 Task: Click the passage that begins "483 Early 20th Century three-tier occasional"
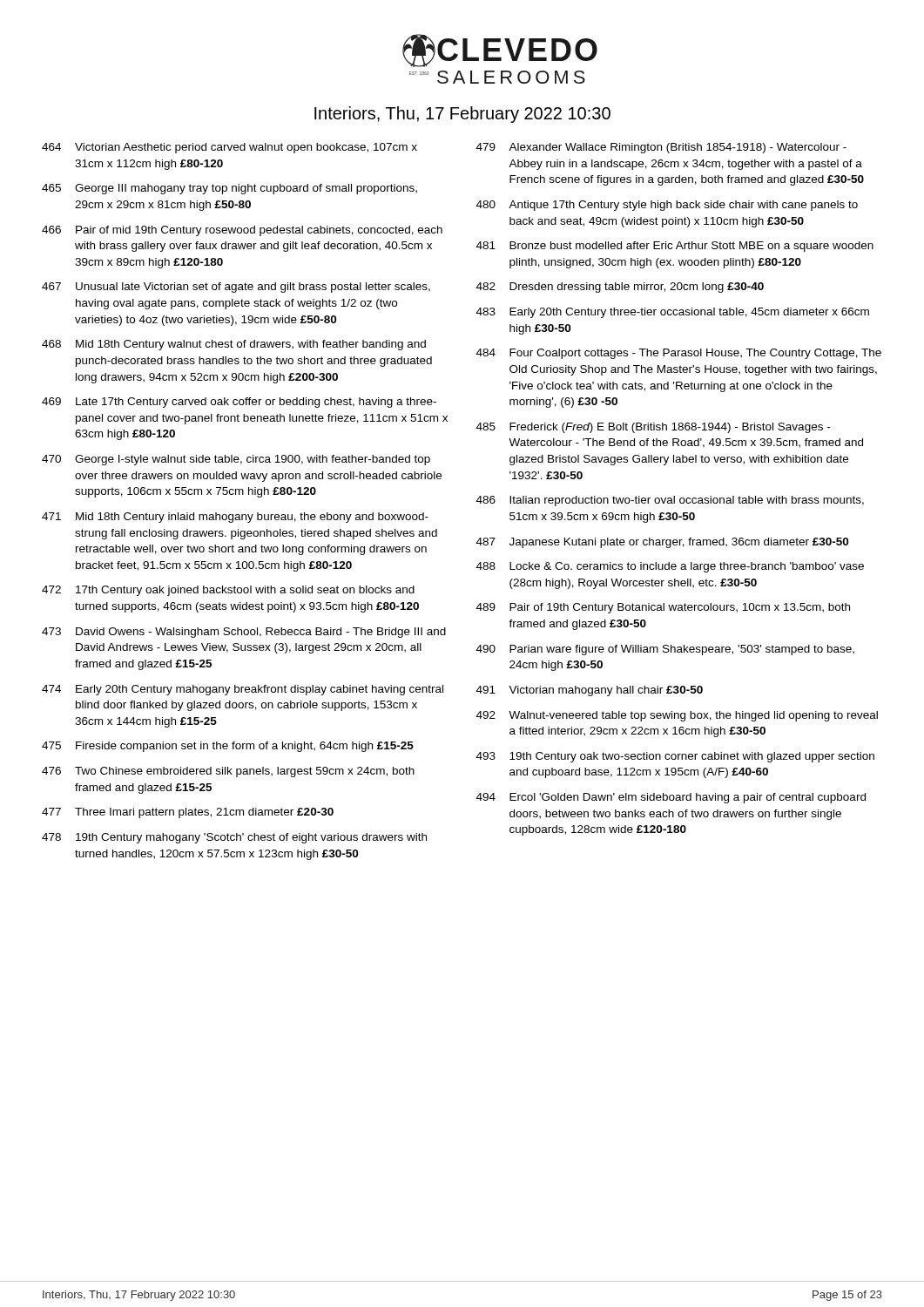[x=679, y=320]
